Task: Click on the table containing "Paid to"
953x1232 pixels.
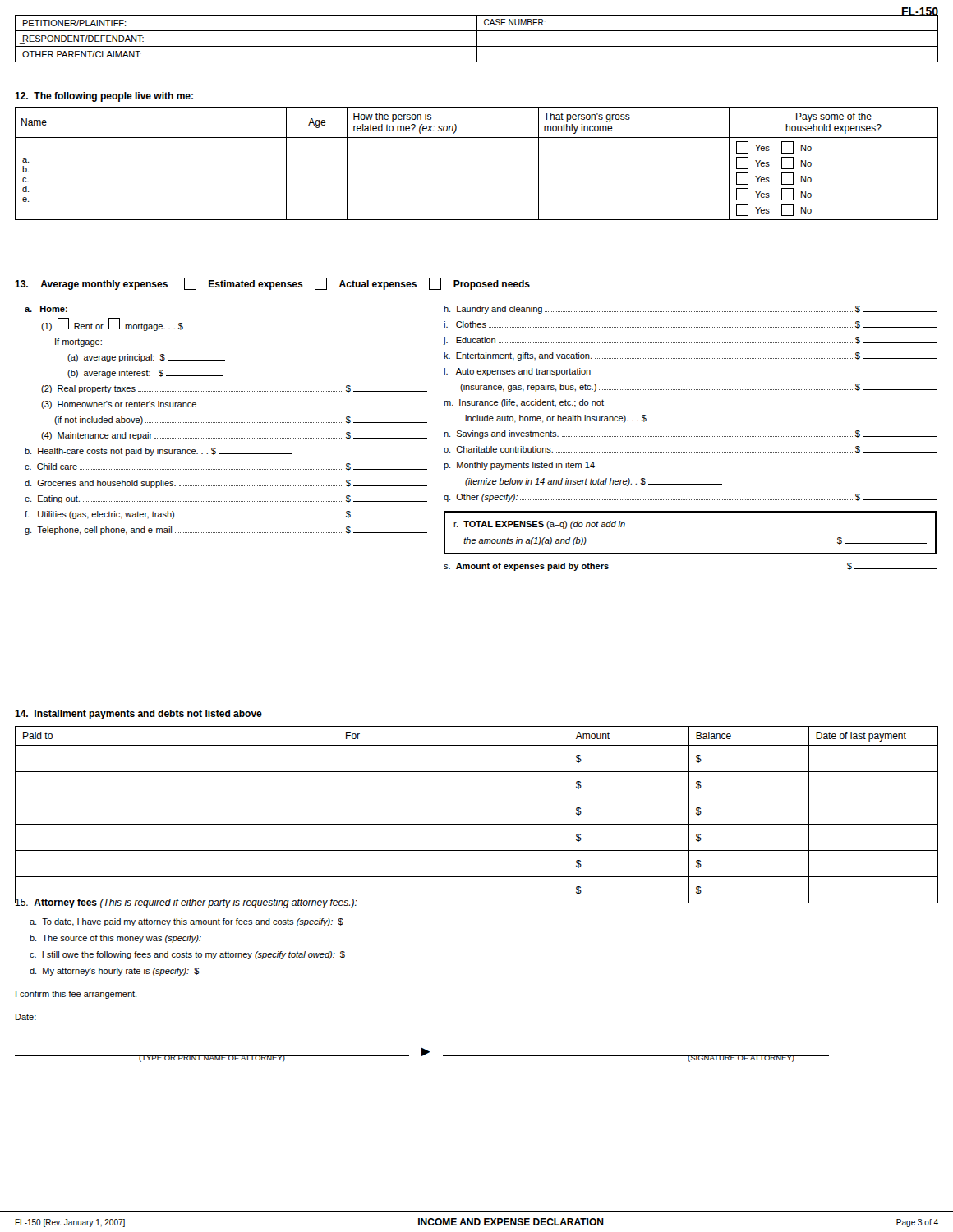Action: point(476,815)
